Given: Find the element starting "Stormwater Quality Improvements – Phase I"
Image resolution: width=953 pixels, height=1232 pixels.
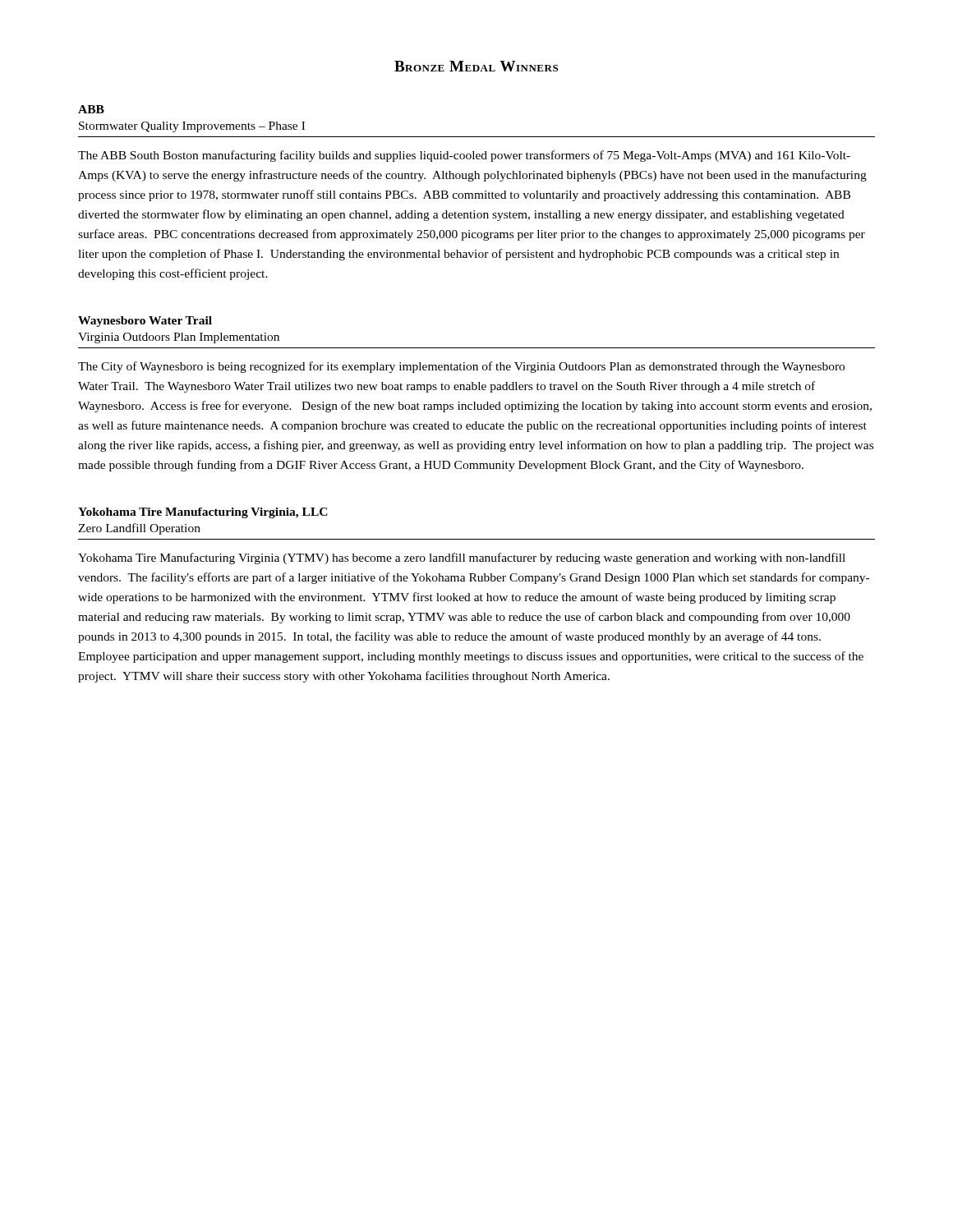Looking at the screenshot, I should (192, 125).
